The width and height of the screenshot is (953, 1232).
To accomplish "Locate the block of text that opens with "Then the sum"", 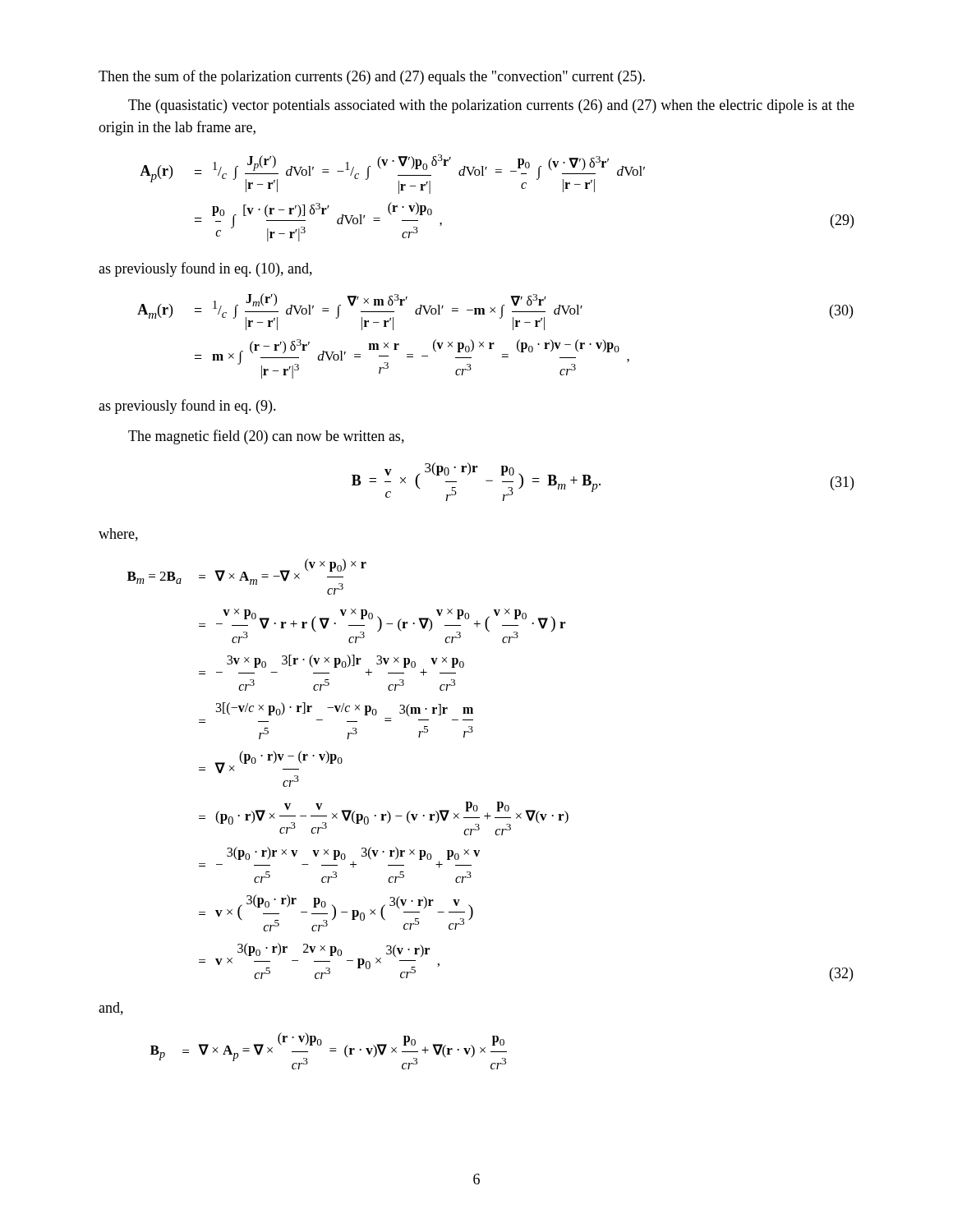I will pos(372,76).
